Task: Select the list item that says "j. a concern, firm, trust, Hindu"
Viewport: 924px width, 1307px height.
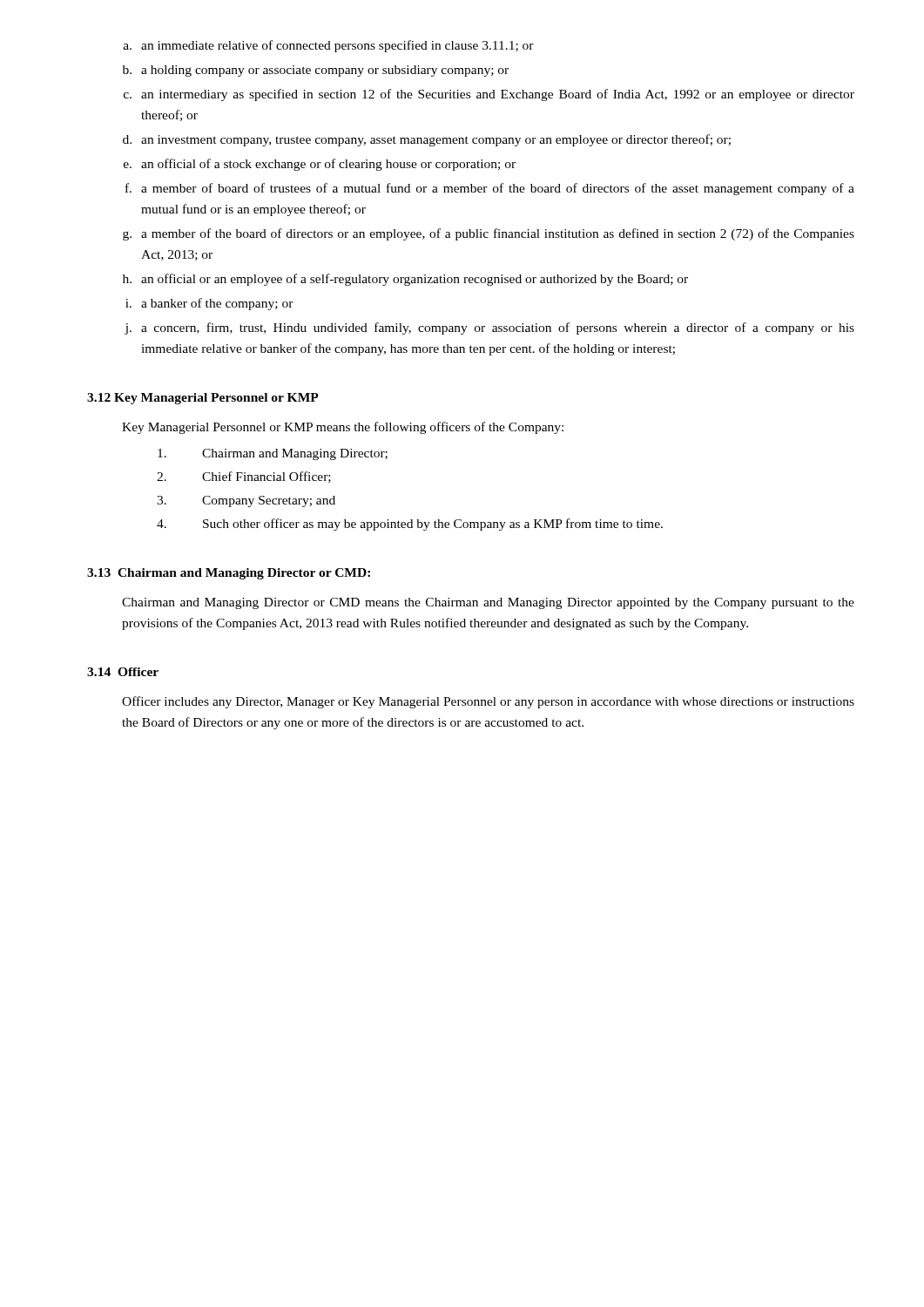Action: (x=471, y=338)
